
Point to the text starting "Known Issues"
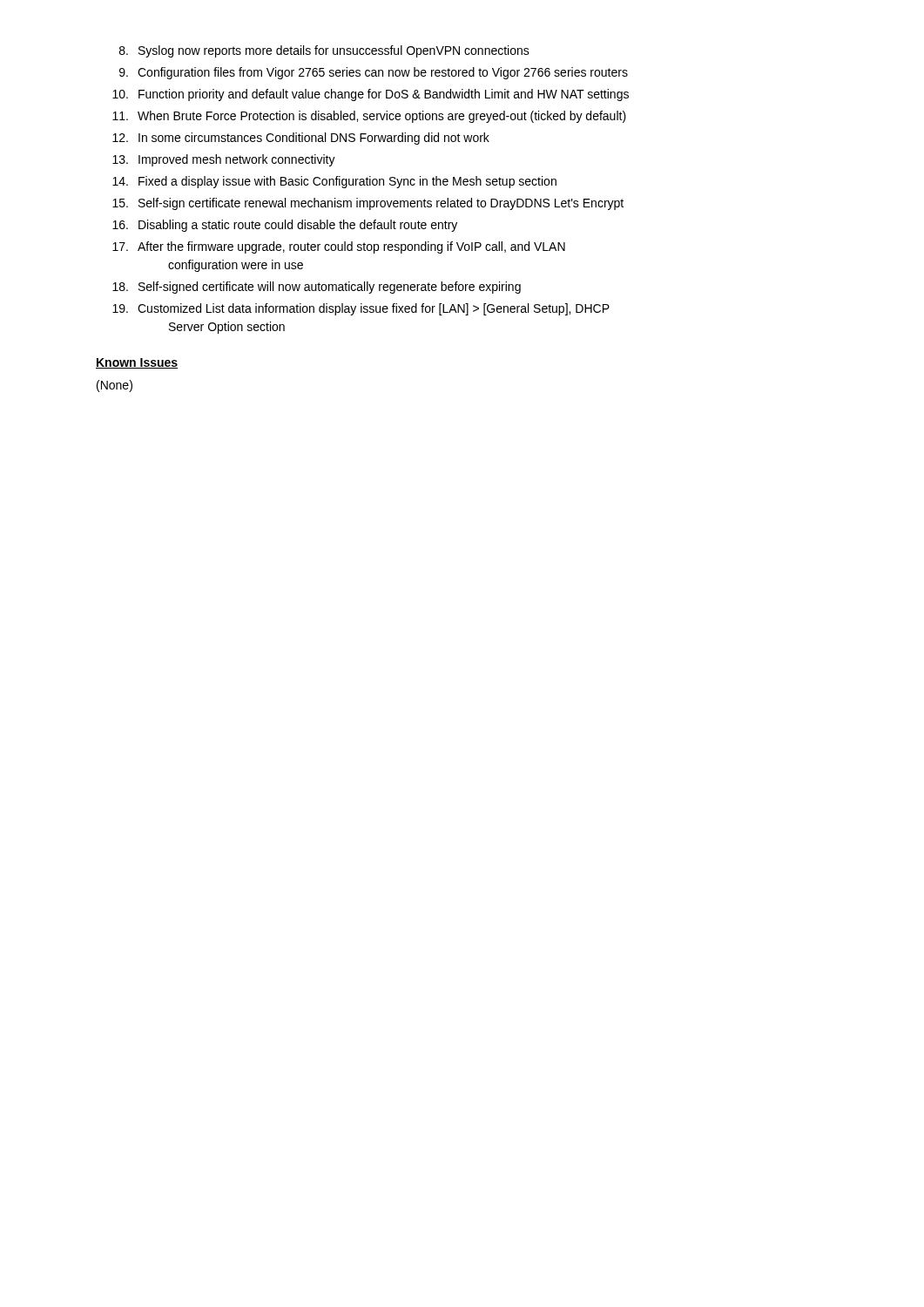[x=137, y=362]
